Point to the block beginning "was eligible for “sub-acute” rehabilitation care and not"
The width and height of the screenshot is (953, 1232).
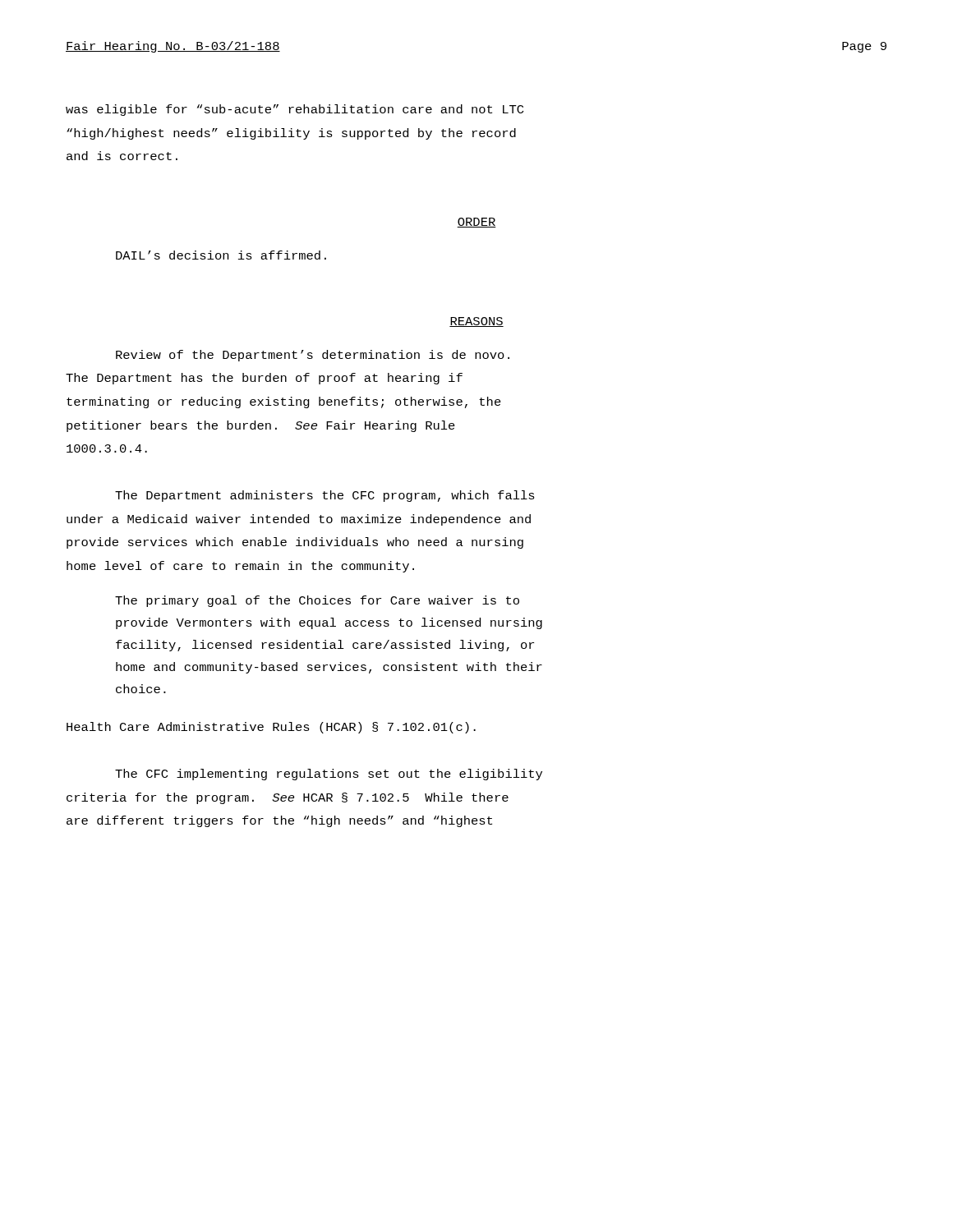pos(295,134)
